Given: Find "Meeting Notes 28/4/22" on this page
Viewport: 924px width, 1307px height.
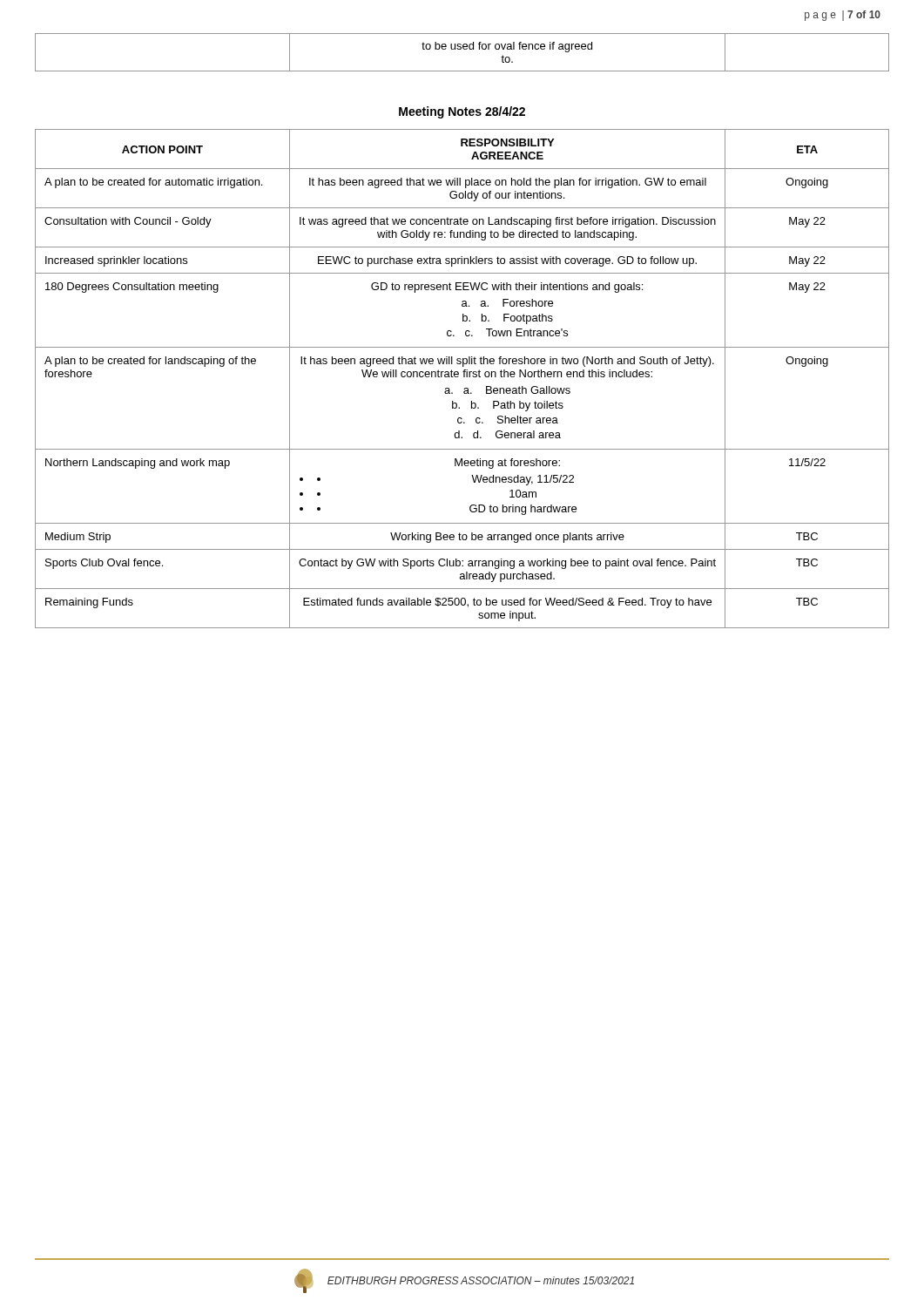Looking at the screenshot, I should pyautogui.click(x=462, y=112).
